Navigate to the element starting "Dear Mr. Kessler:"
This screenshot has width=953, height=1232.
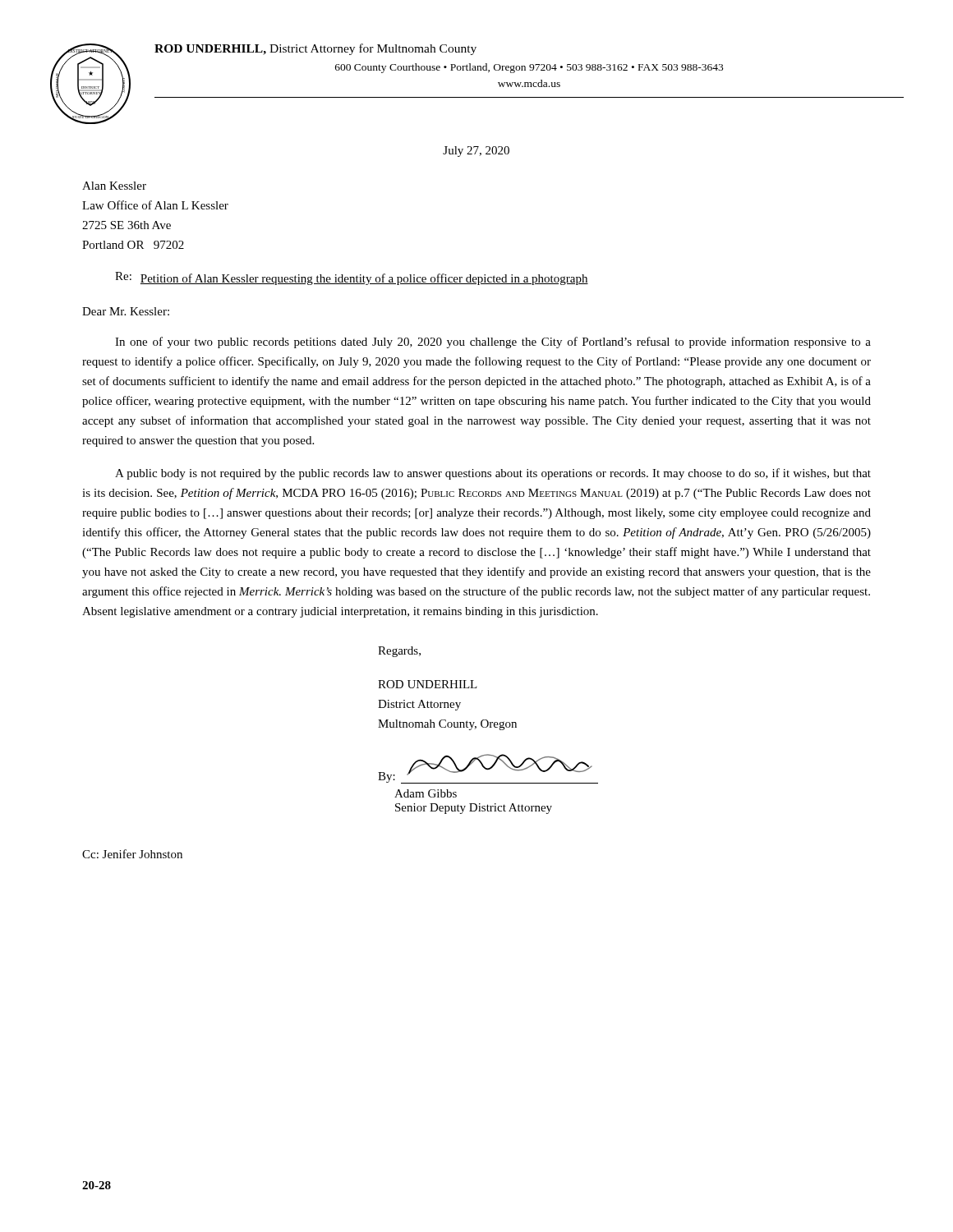(x=126, y=311)
